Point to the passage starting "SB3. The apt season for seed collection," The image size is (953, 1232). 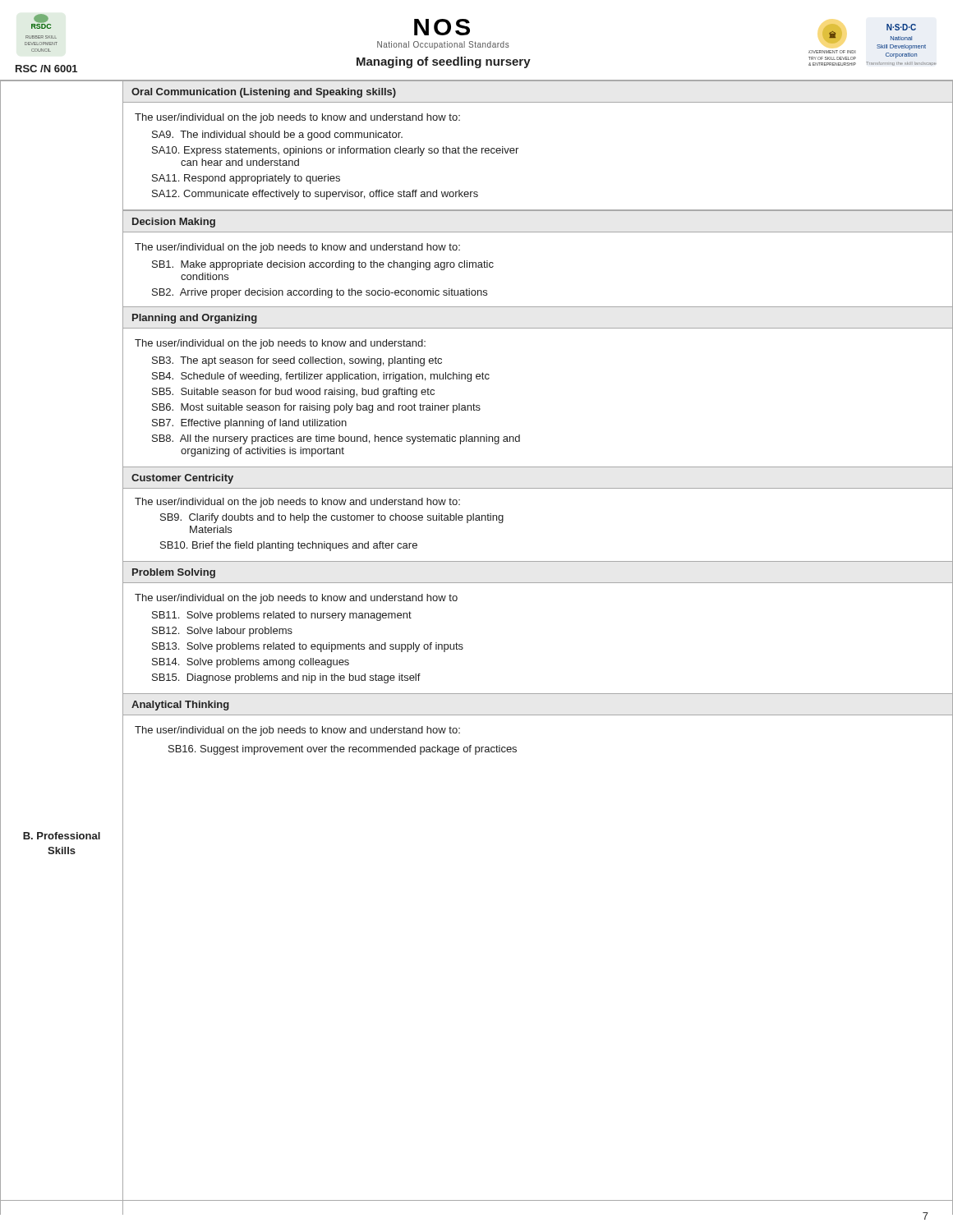[x=297, y=360]
